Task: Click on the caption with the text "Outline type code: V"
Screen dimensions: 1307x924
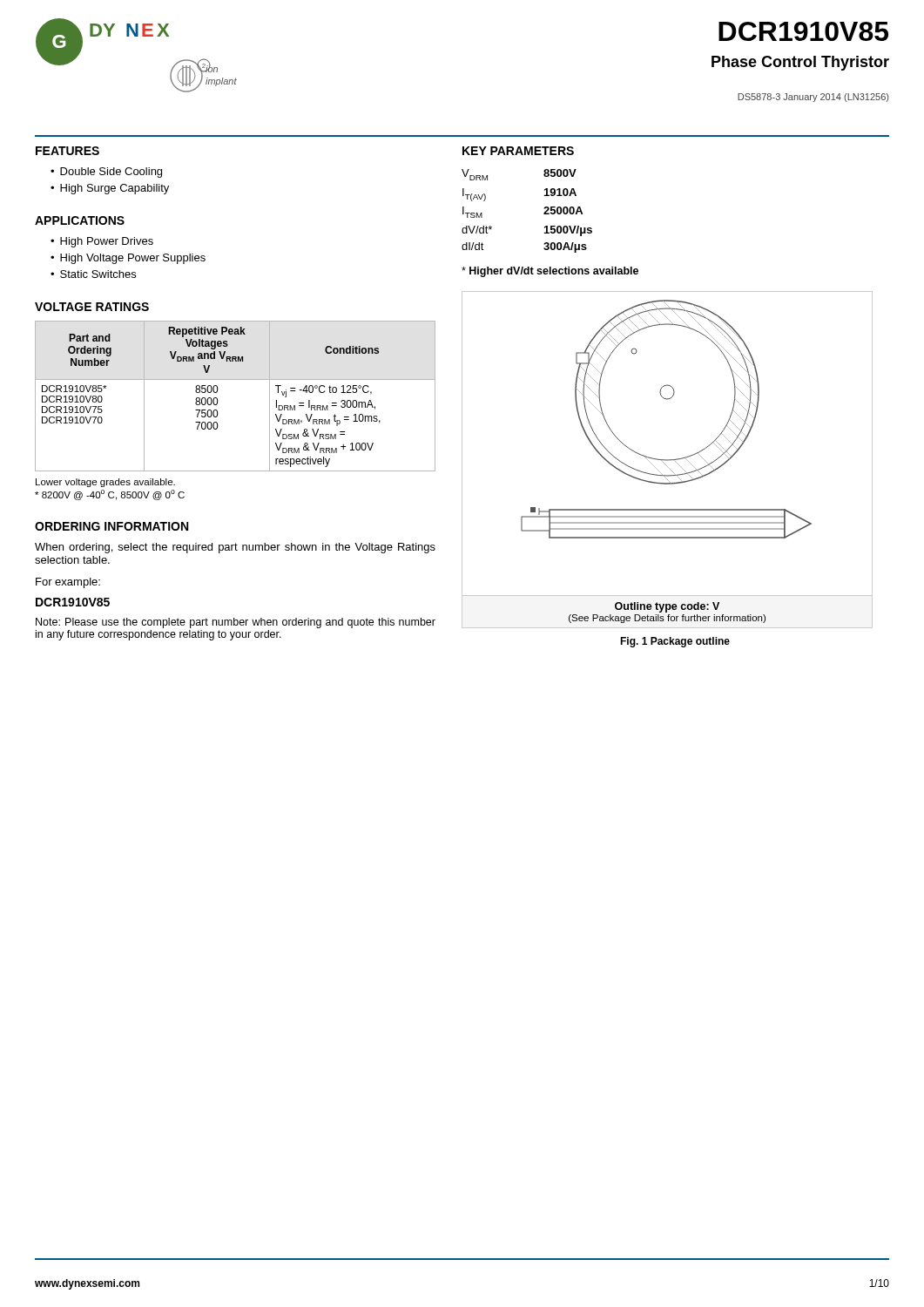Action: (667, 606)
